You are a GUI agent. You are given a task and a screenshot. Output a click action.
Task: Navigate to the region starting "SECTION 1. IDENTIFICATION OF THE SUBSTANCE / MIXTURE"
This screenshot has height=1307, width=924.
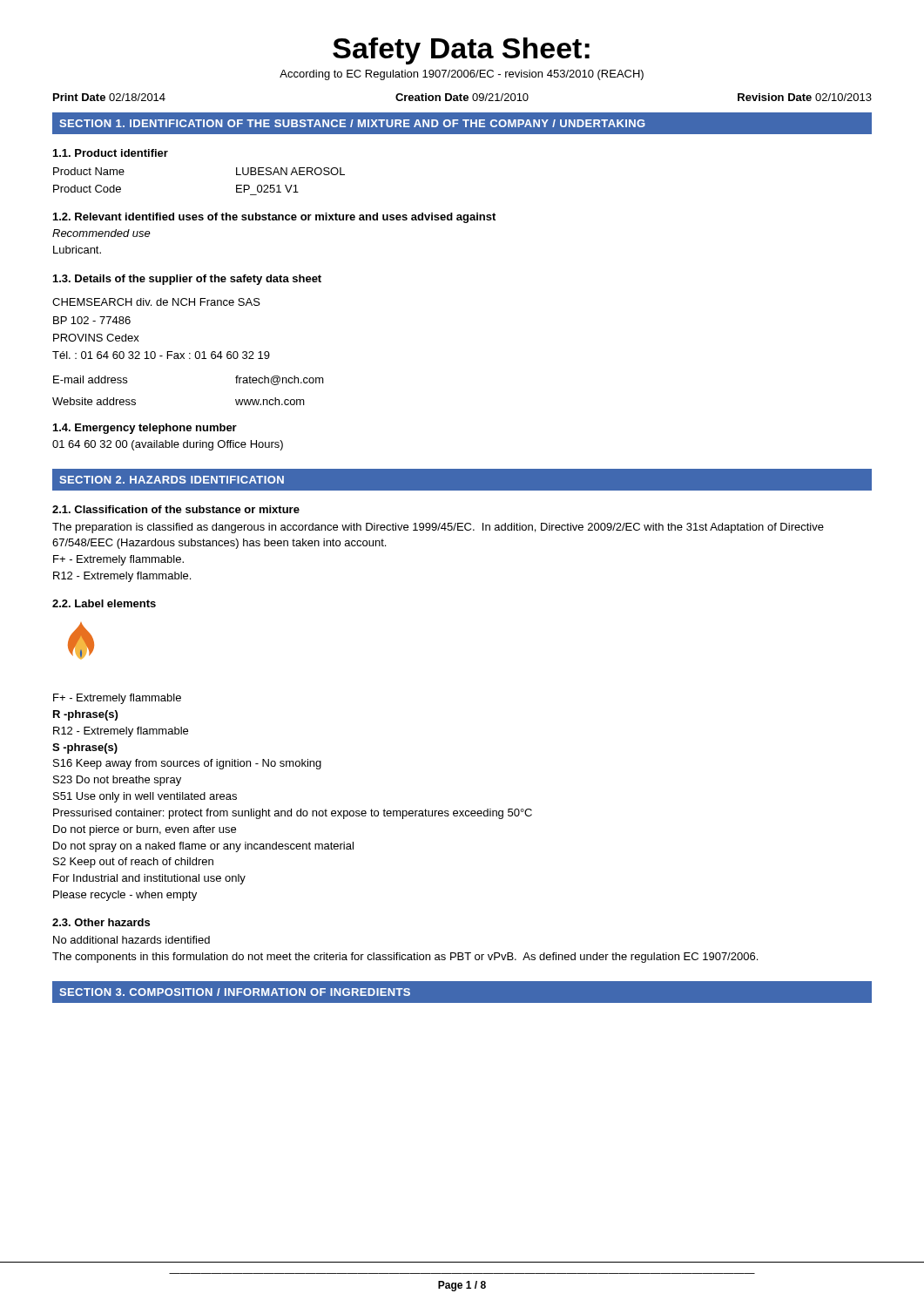[x=353, y=123]
